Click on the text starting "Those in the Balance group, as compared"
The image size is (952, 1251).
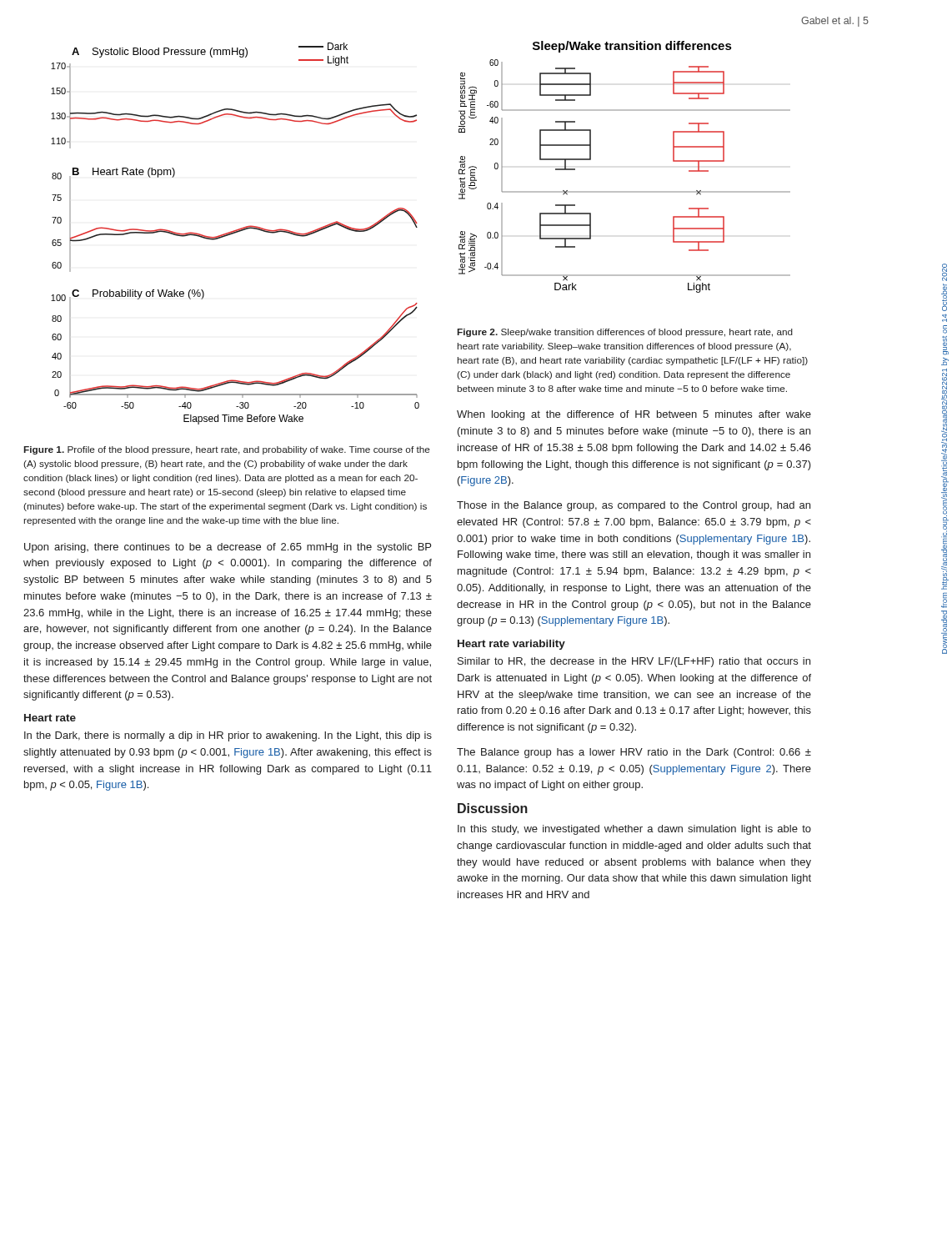coord(634,563)
